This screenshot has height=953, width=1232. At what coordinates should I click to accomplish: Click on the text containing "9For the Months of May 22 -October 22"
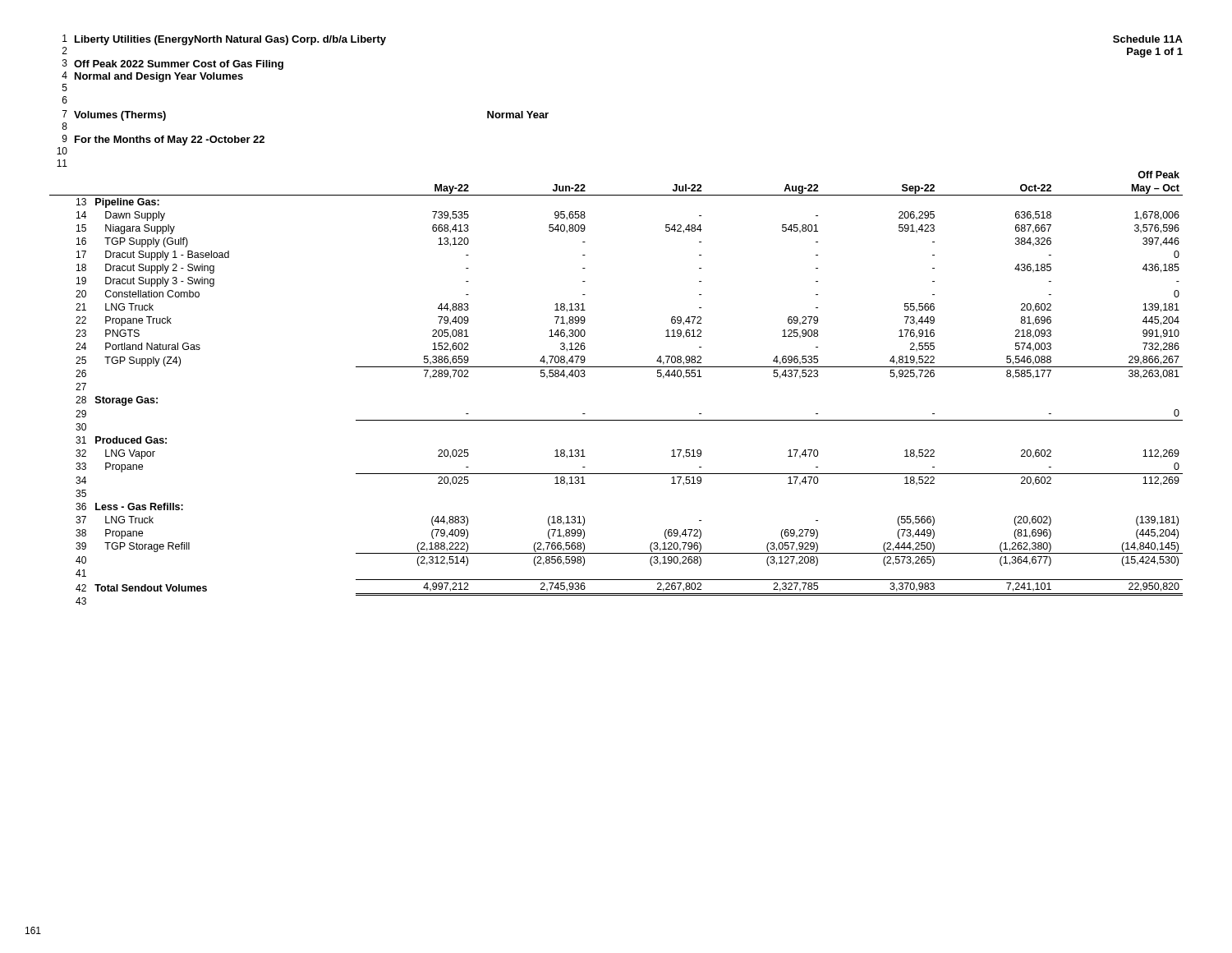point(157,139)
